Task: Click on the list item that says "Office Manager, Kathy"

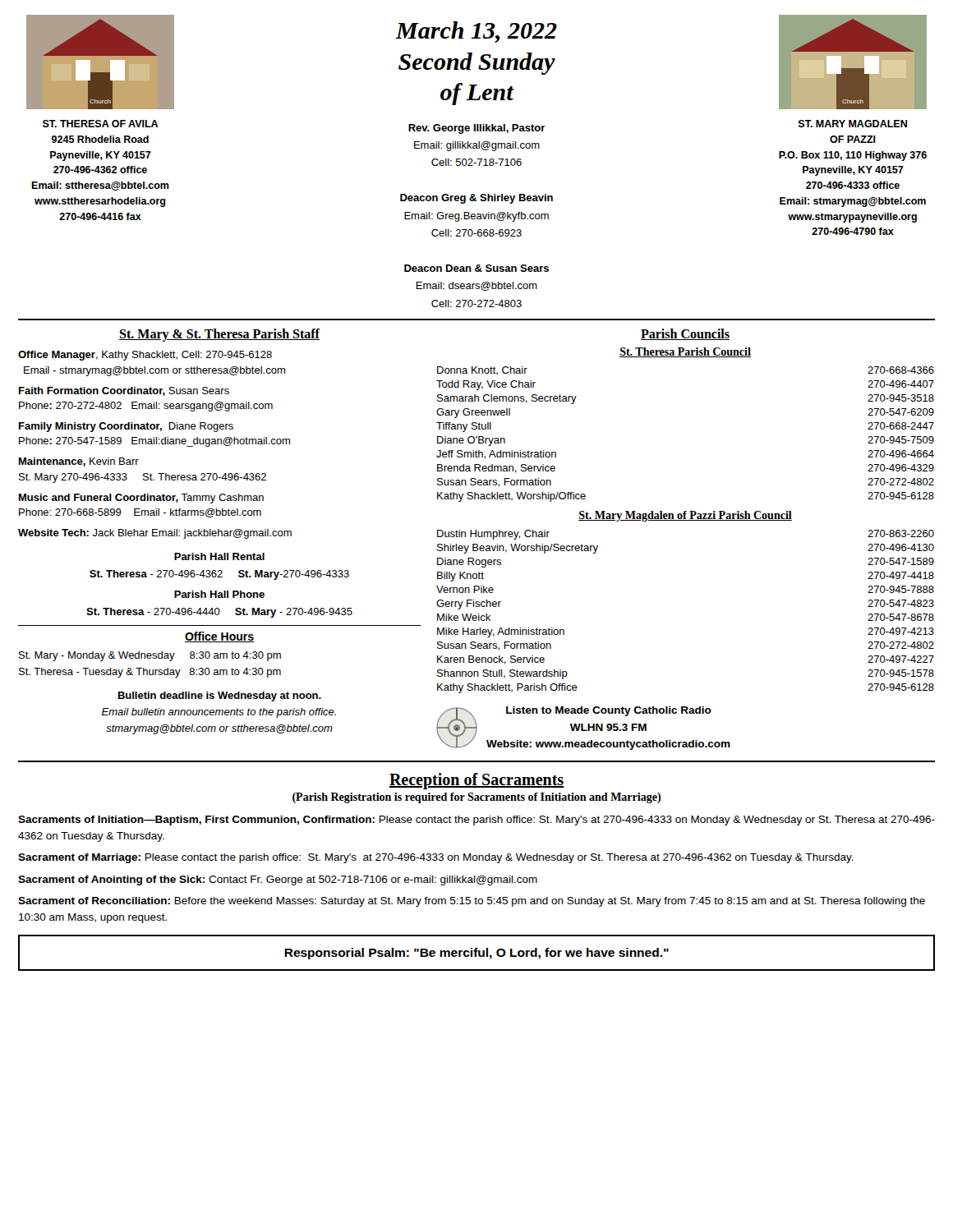Action: [x=152, y=362]
